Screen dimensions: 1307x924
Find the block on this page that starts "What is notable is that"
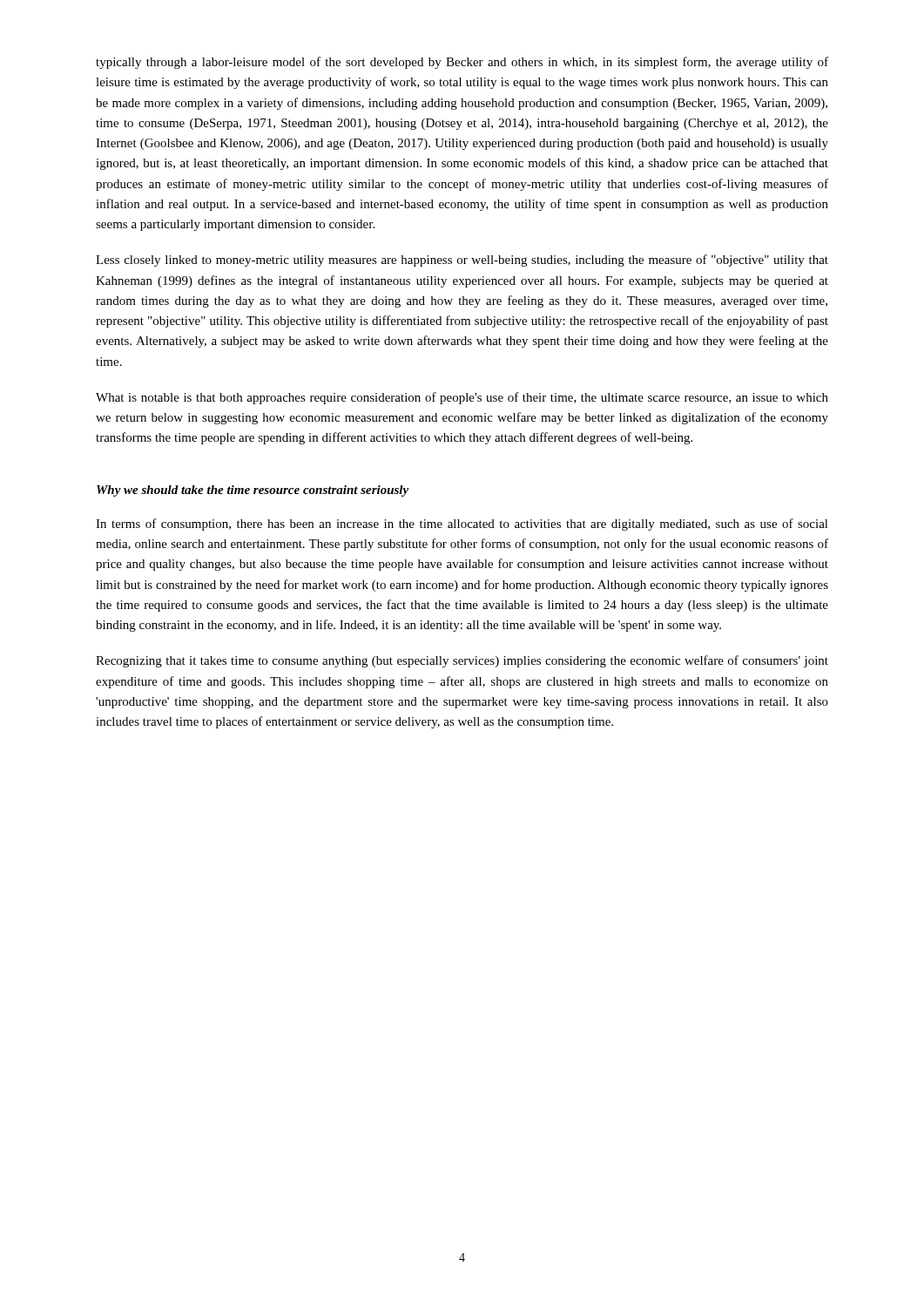[462, 418]
